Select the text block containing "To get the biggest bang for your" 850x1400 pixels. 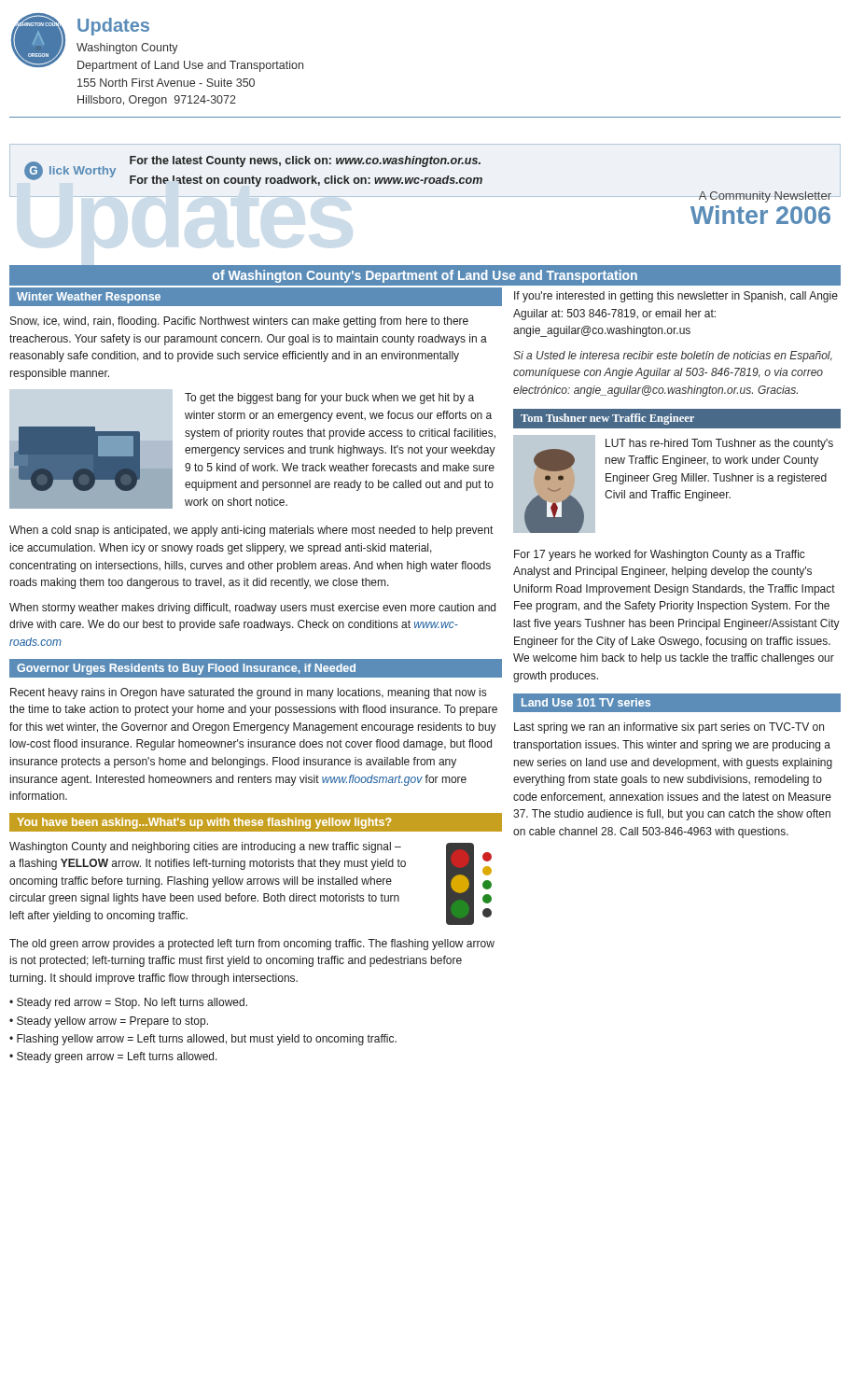point(341,450)
